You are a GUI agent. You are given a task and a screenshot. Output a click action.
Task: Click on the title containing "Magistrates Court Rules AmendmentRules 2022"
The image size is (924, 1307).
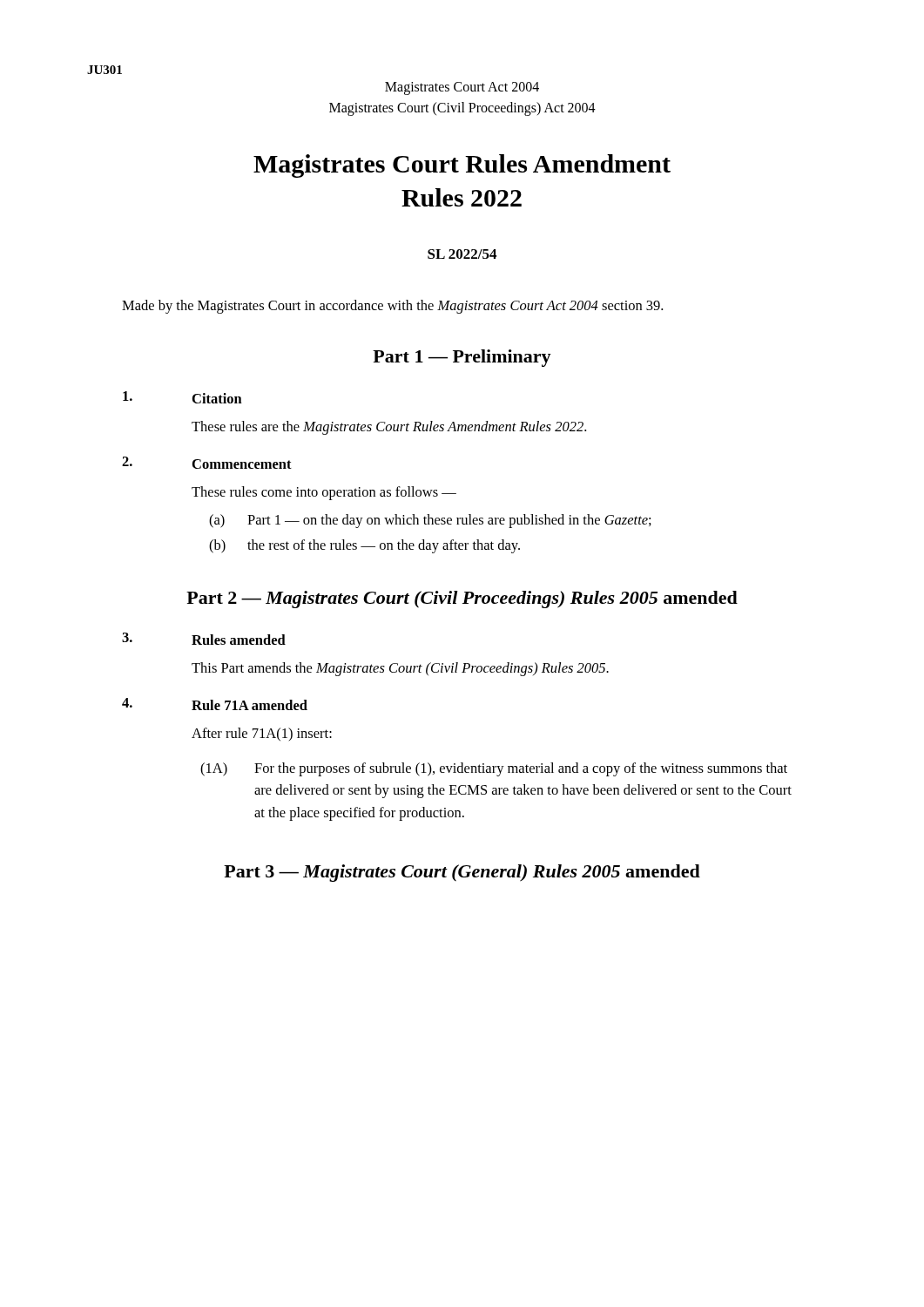point(462,180)
